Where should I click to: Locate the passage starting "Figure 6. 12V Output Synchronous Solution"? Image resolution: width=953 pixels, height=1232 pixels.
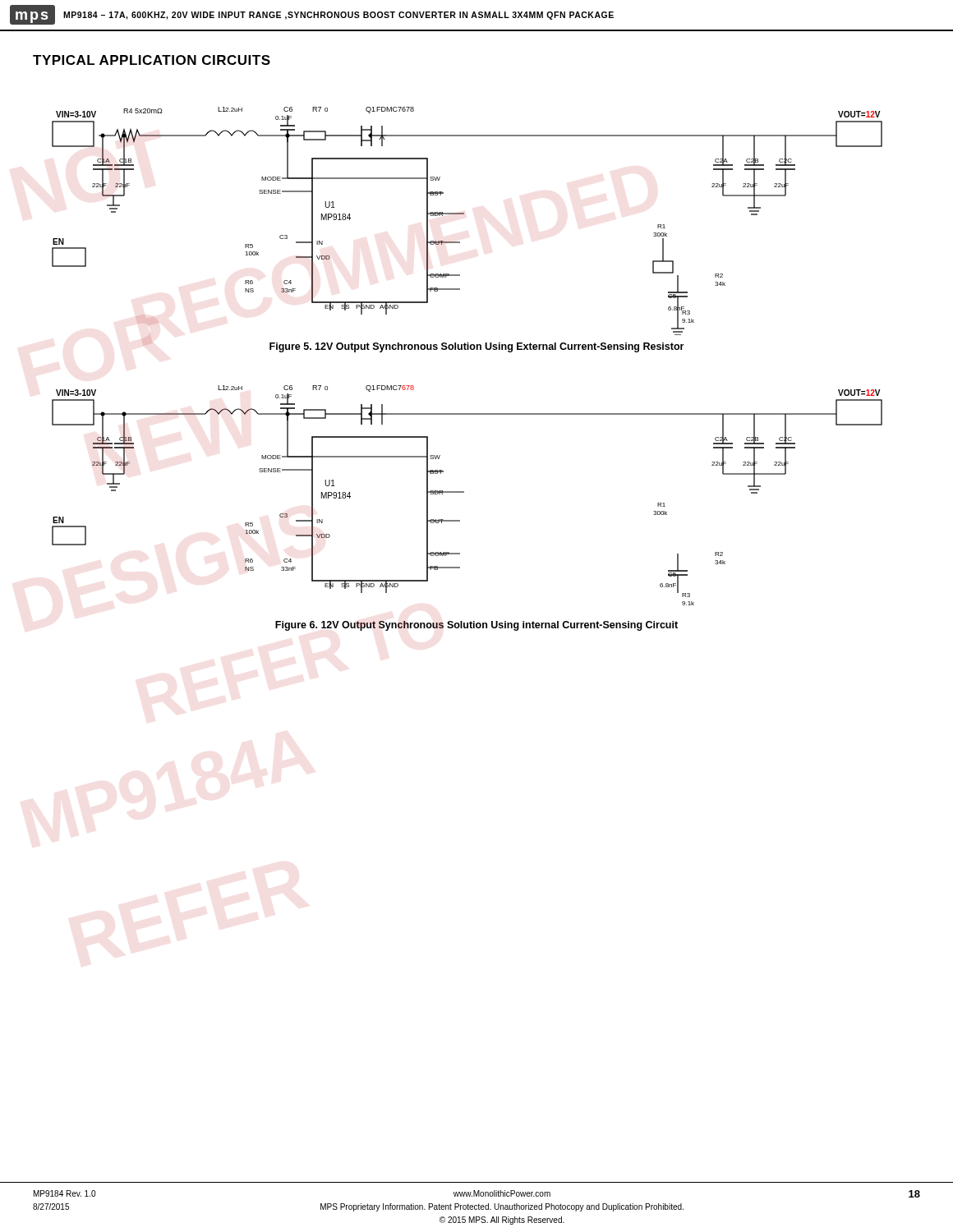pyautogui.click(x=476, y=625)
